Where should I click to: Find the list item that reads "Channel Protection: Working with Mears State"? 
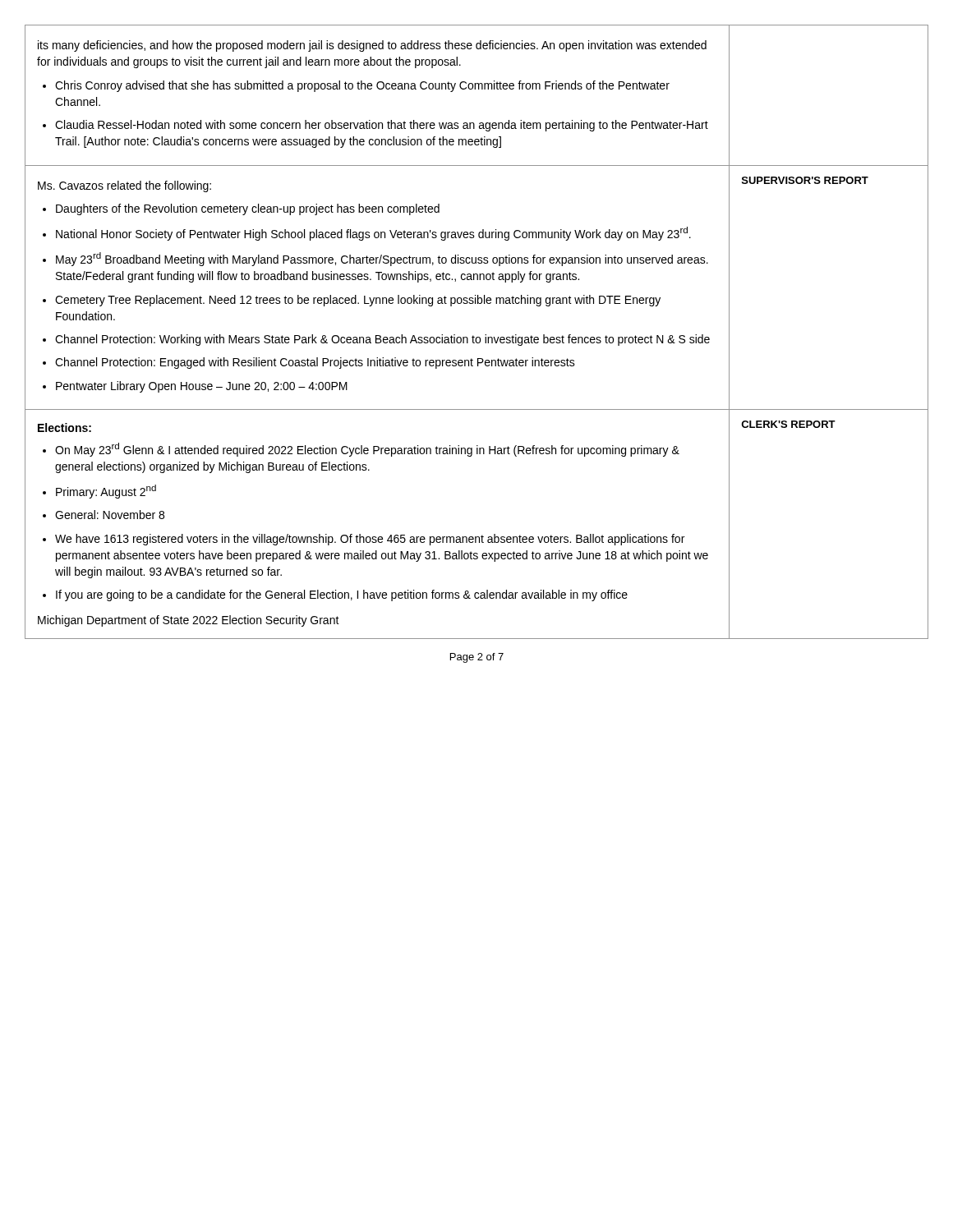(383, 339)
